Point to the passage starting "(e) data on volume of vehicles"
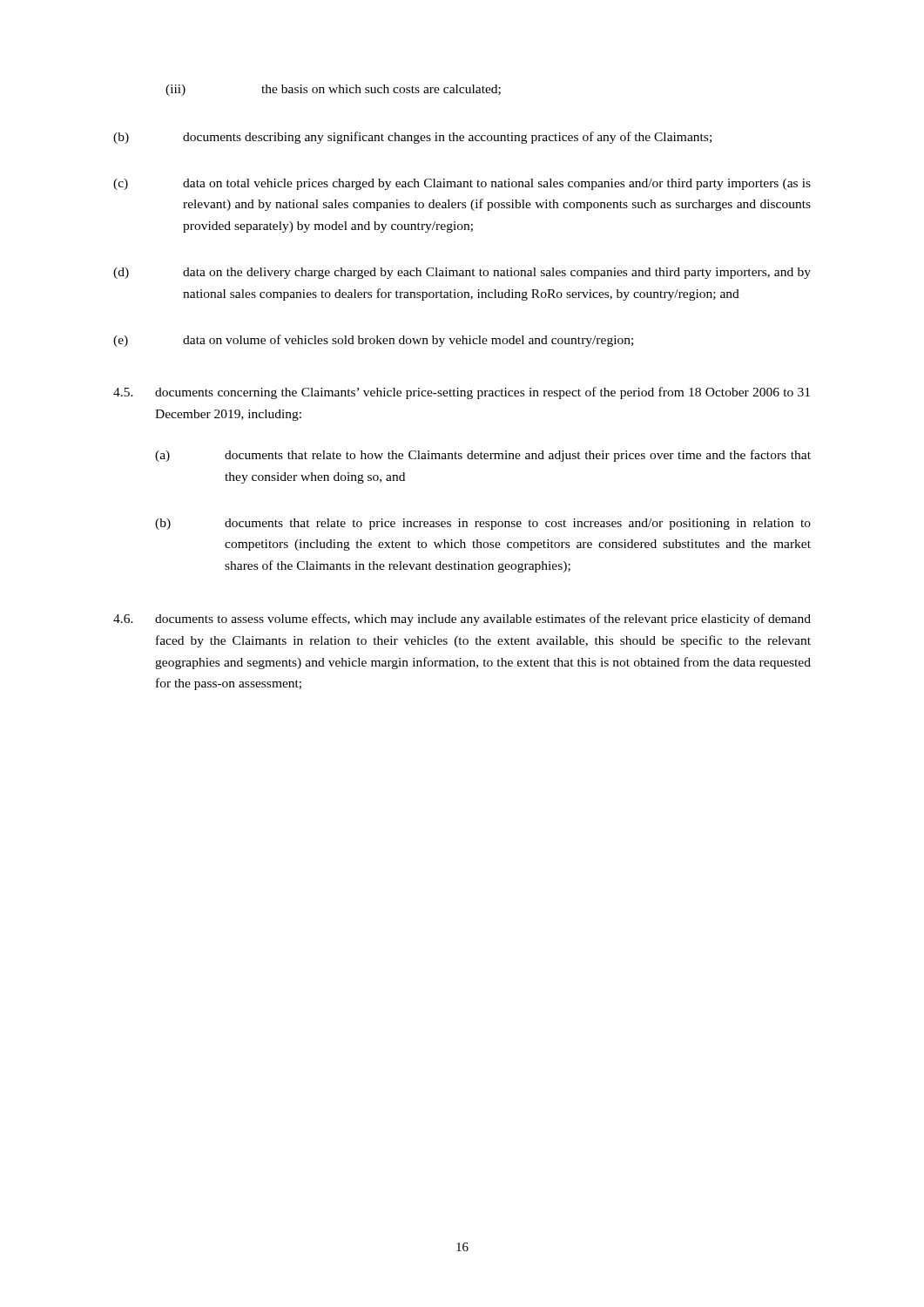The image size is (924, 1307). click(462, 340)
